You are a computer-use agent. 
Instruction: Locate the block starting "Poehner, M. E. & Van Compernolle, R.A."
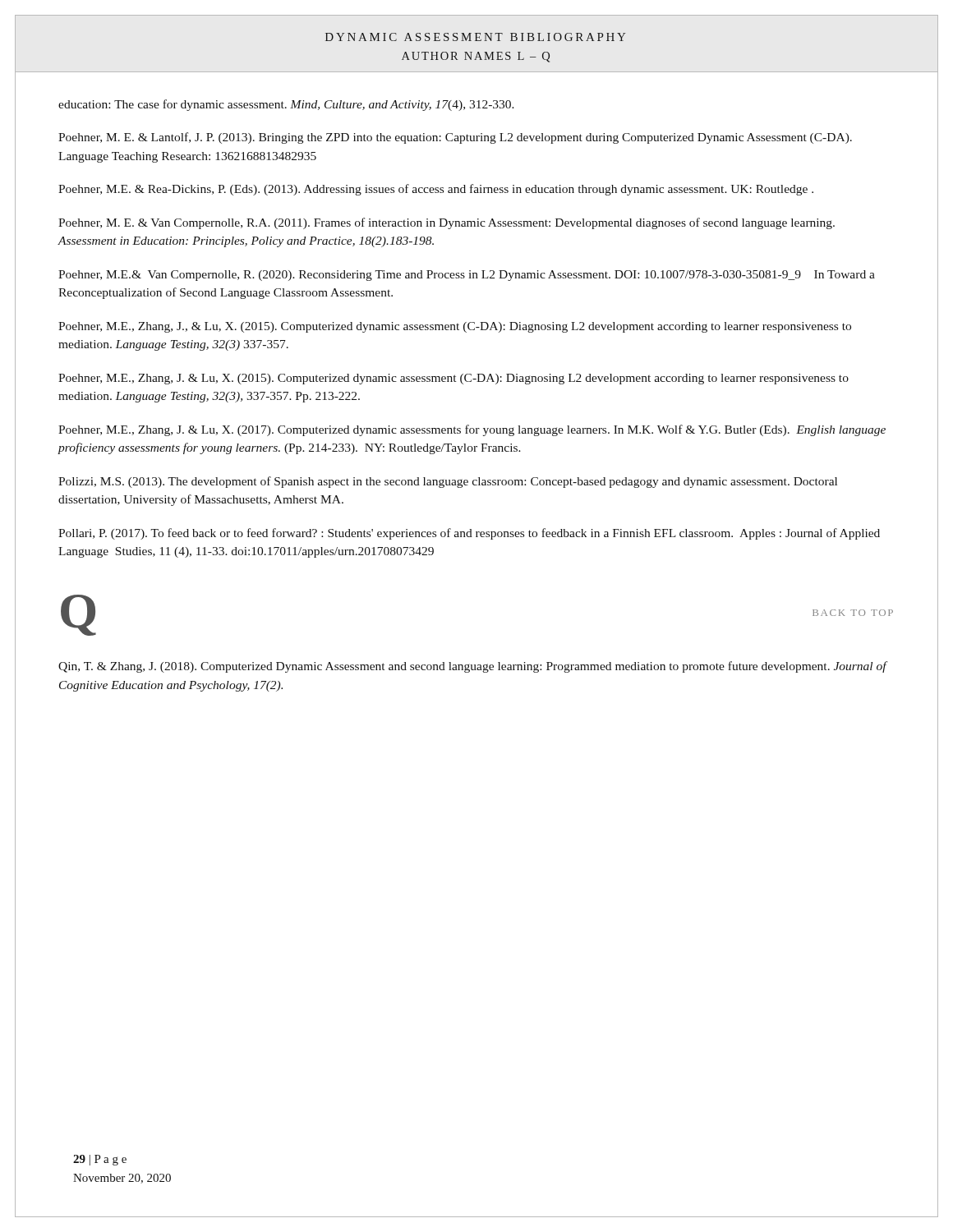coord(447,231)
